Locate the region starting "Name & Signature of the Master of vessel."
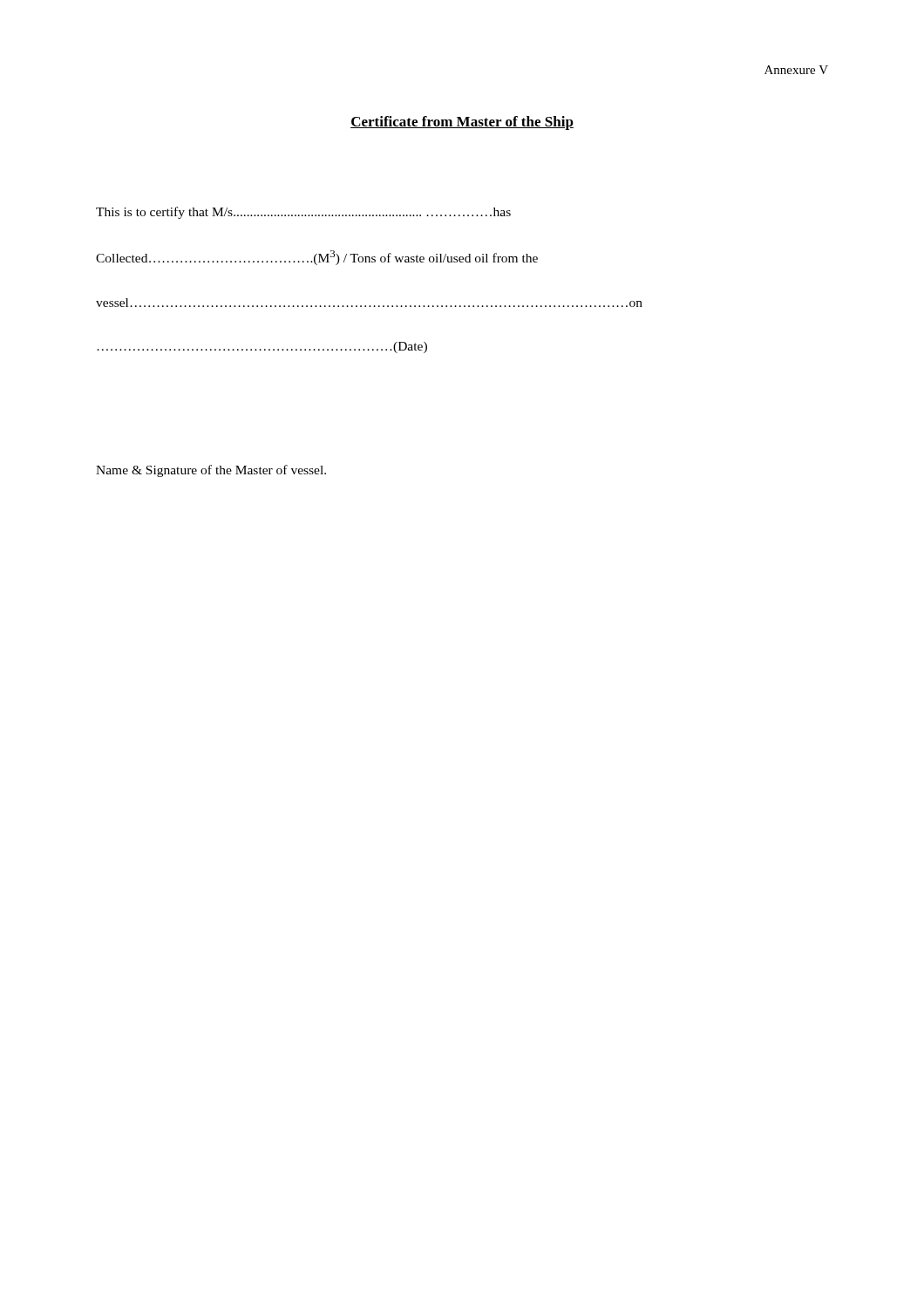The image size is (924, 1308). pos(211,470)
